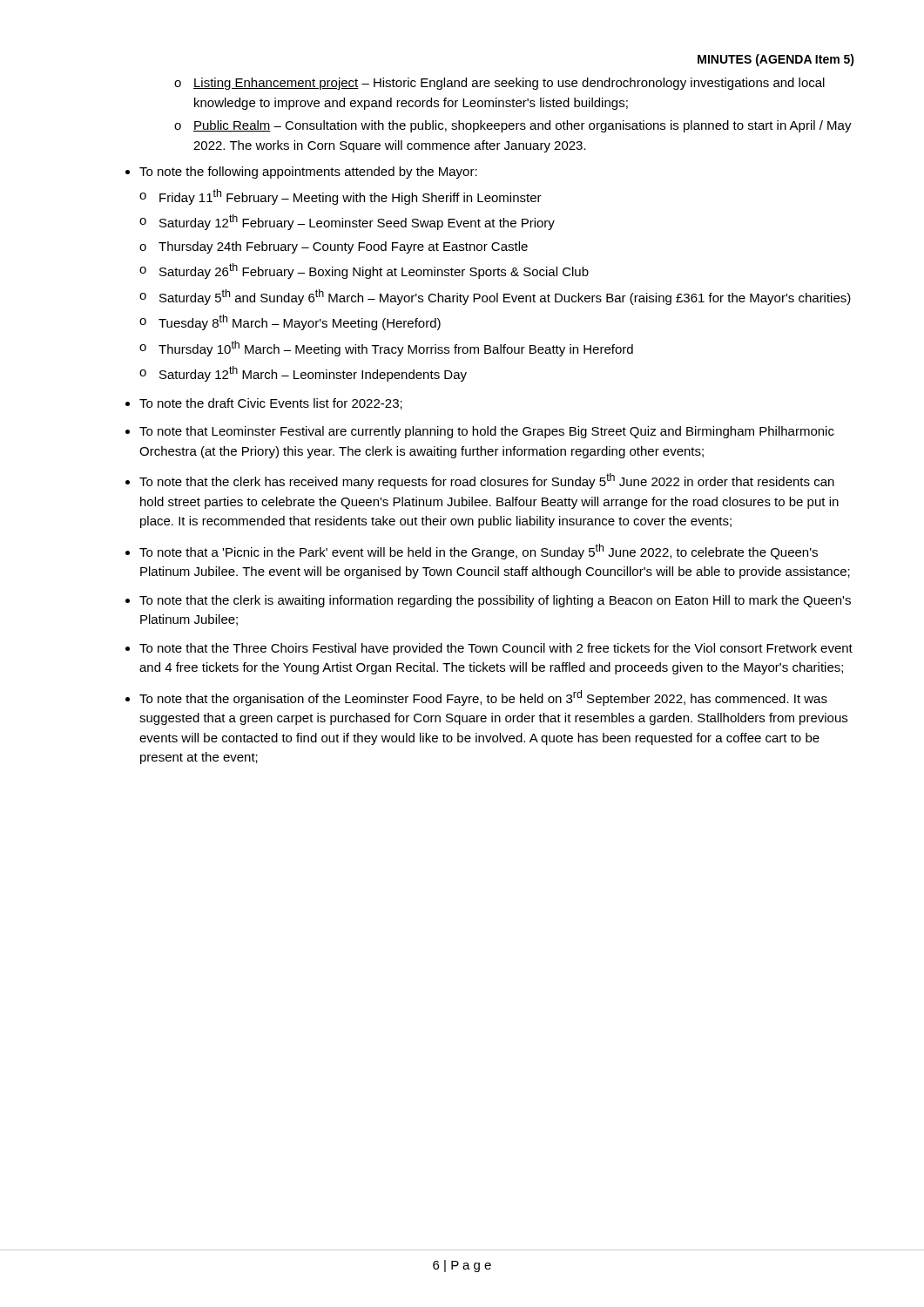The image size is (924, 1307).
Task: Locate the block of text that opens with "To note that the organisation of the"
Action: pos(494,726)
